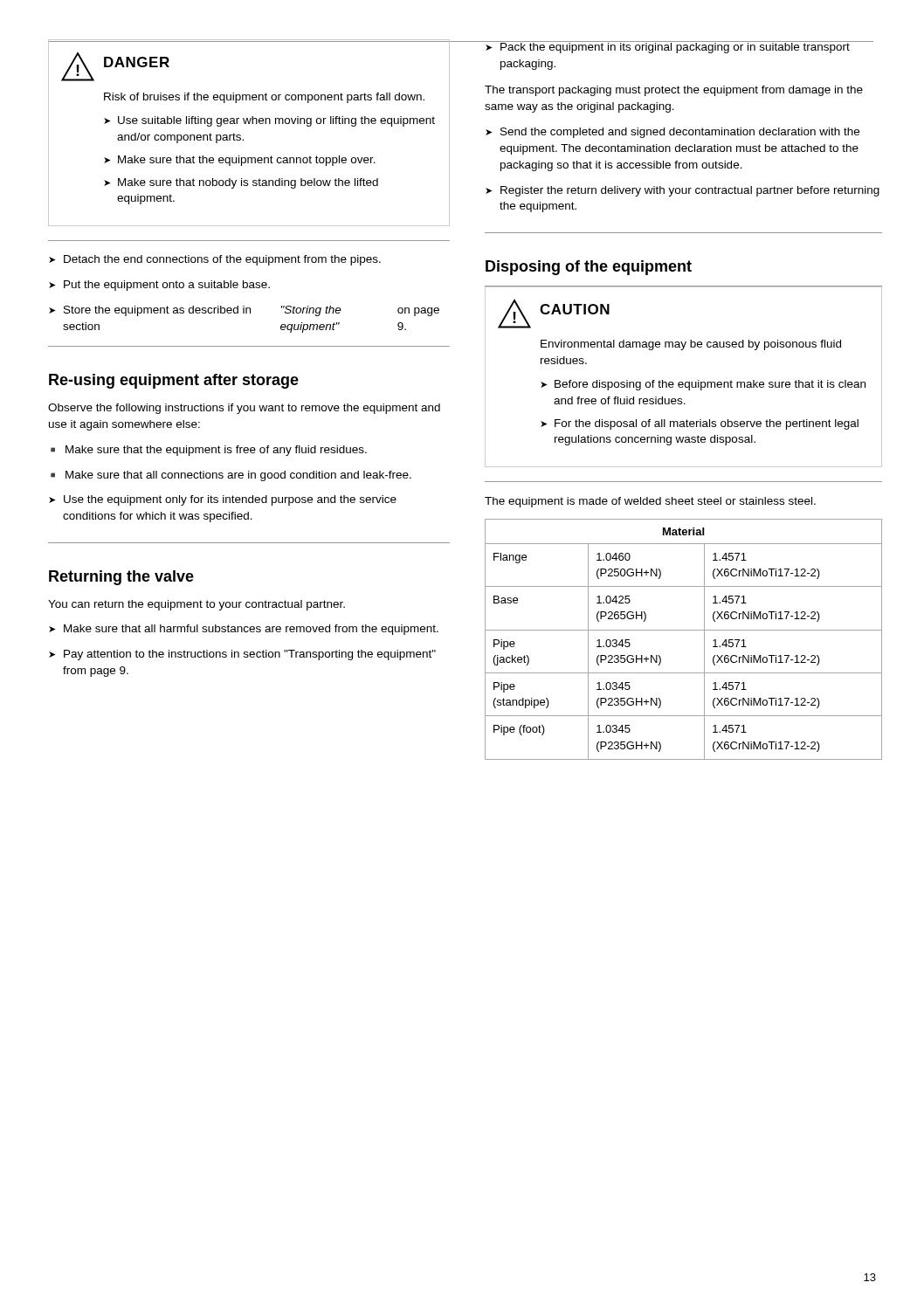Navigate to the element starting "Re-using equipment after storage"
The height and width of the screenshot is (1310, 924).
(173, 380)
